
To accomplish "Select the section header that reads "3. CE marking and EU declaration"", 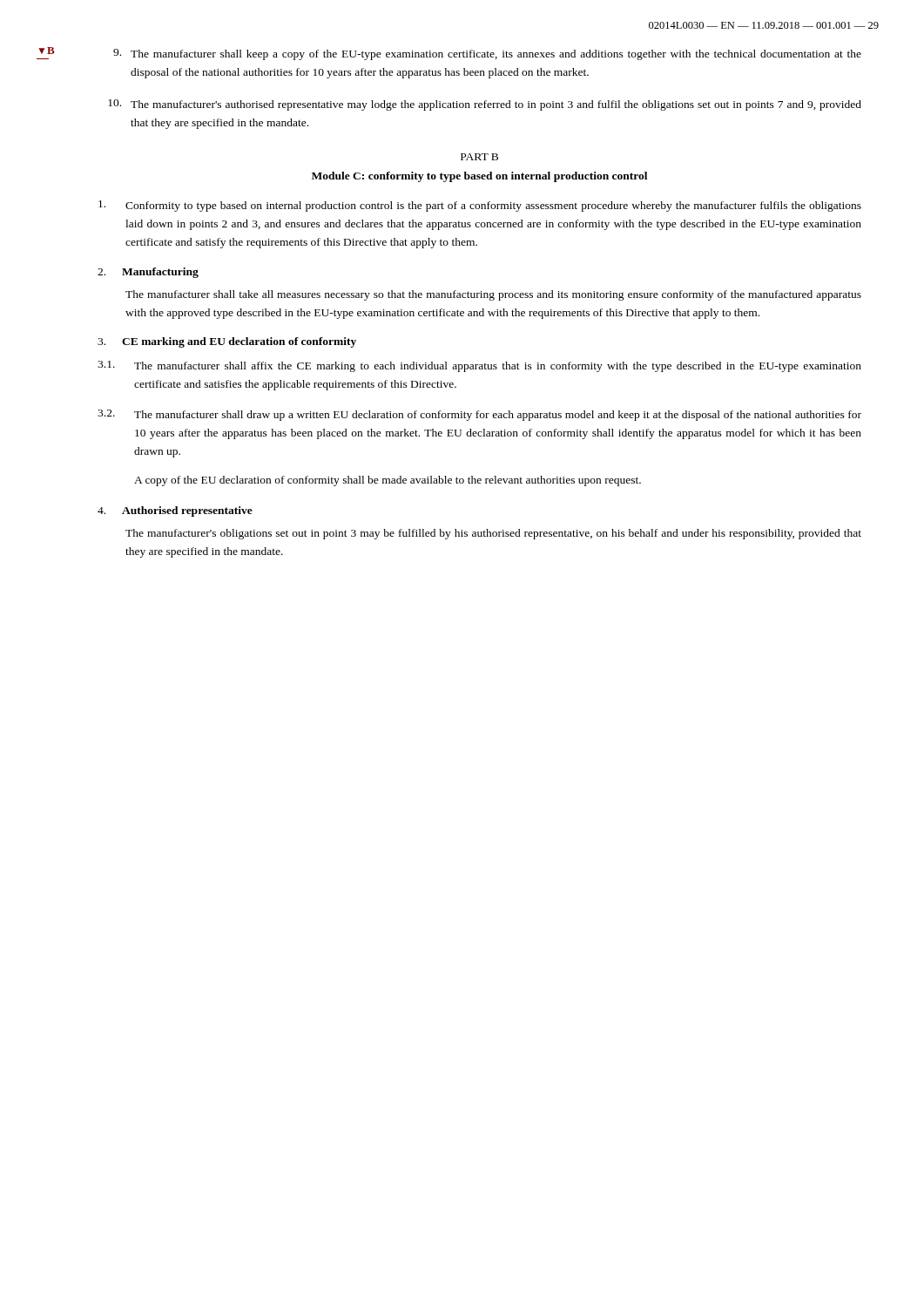I will click(227, 342).
